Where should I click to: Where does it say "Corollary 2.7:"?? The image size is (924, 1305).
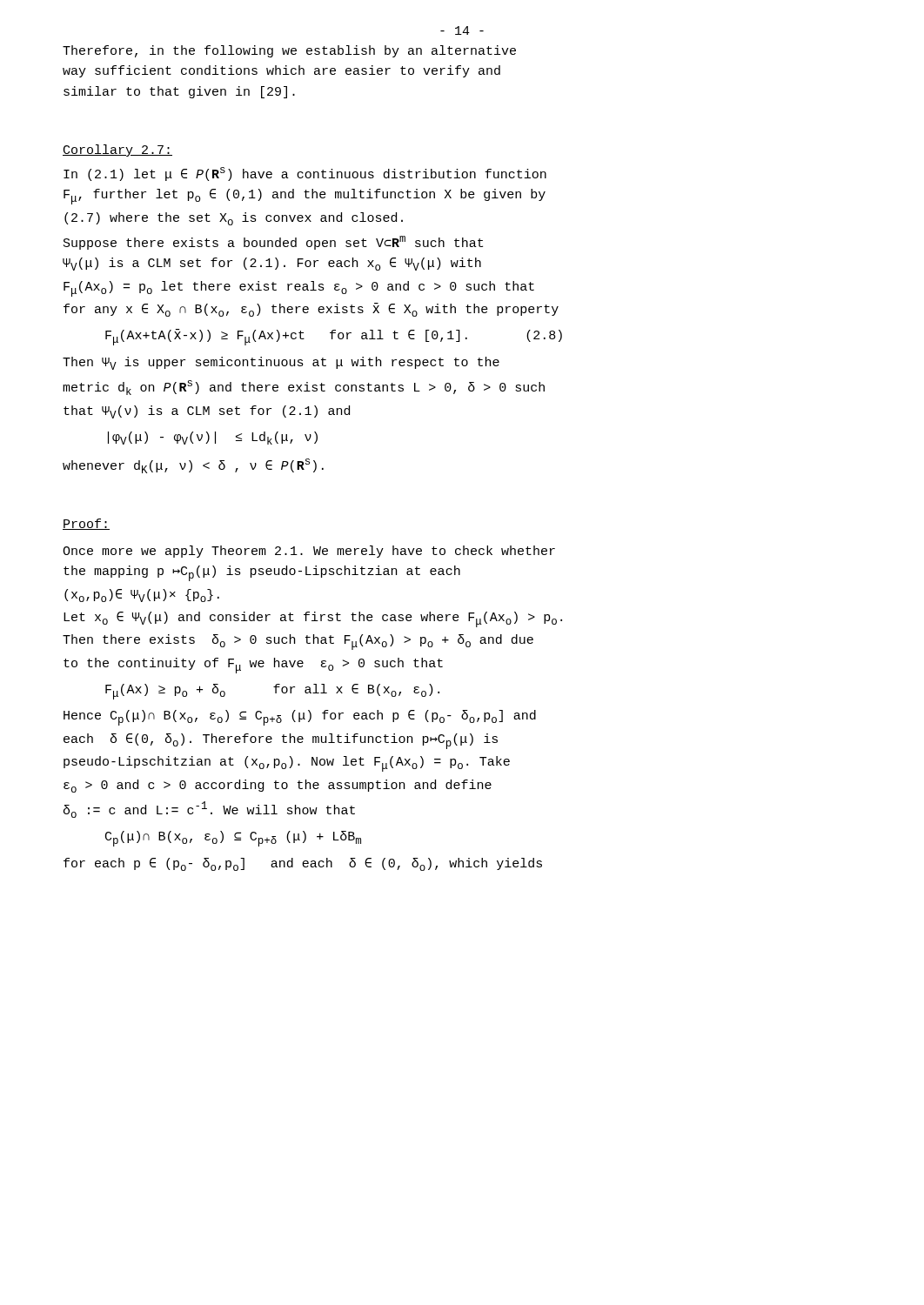coord(117,151)
